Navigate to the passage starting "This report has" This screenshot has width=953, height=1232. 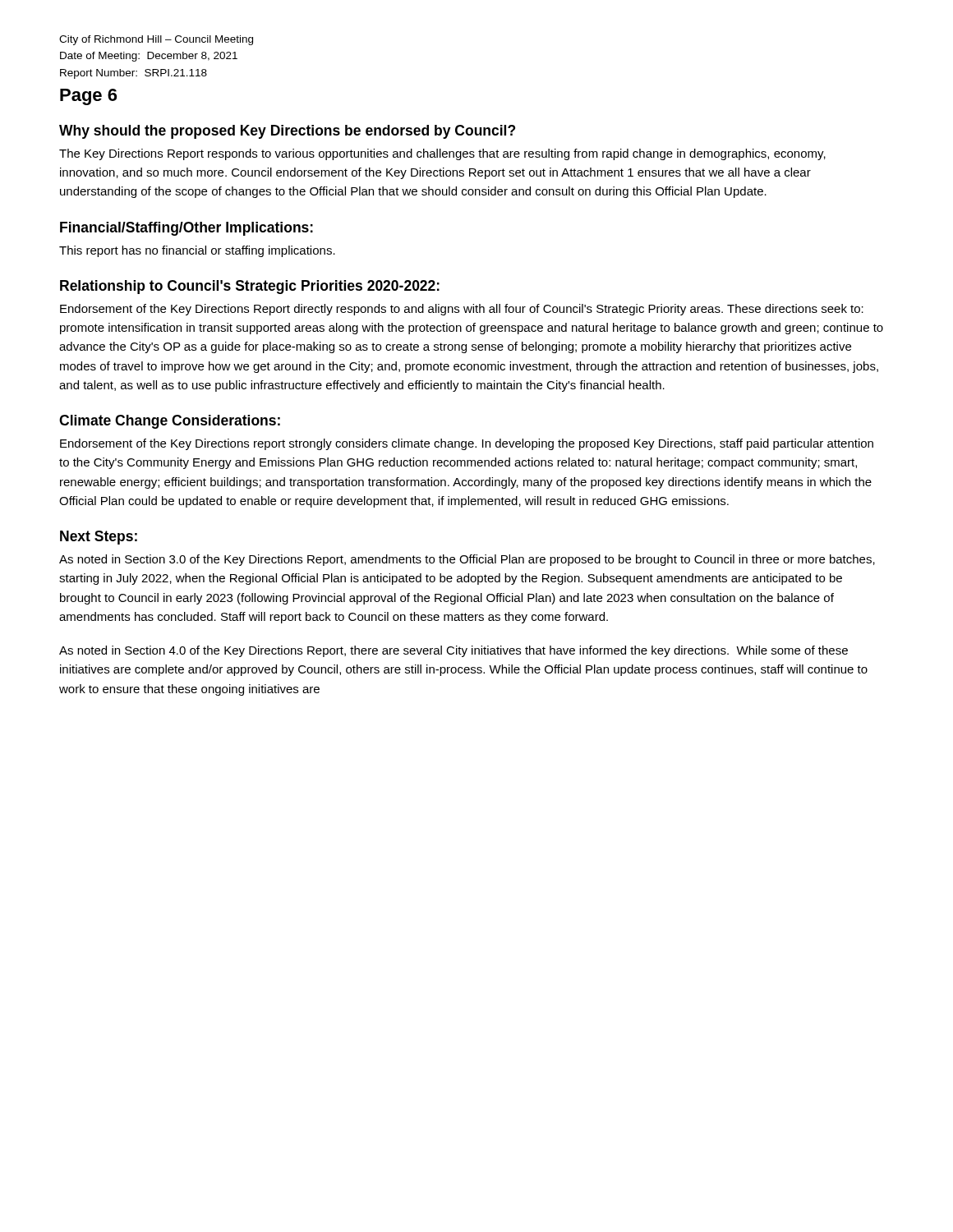pos(197,250)
